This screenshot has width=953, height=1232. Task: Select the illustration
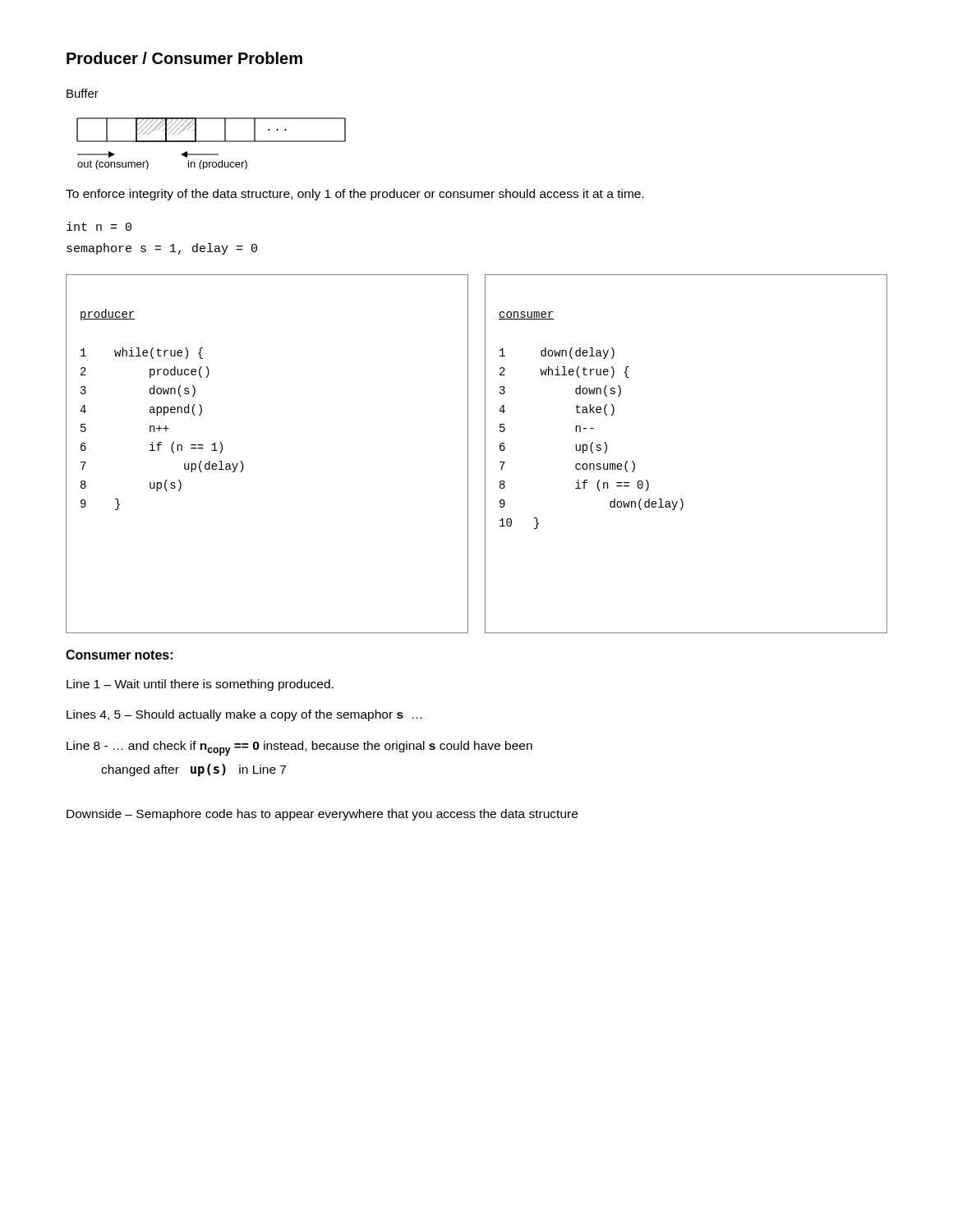[x=476, y=138]
